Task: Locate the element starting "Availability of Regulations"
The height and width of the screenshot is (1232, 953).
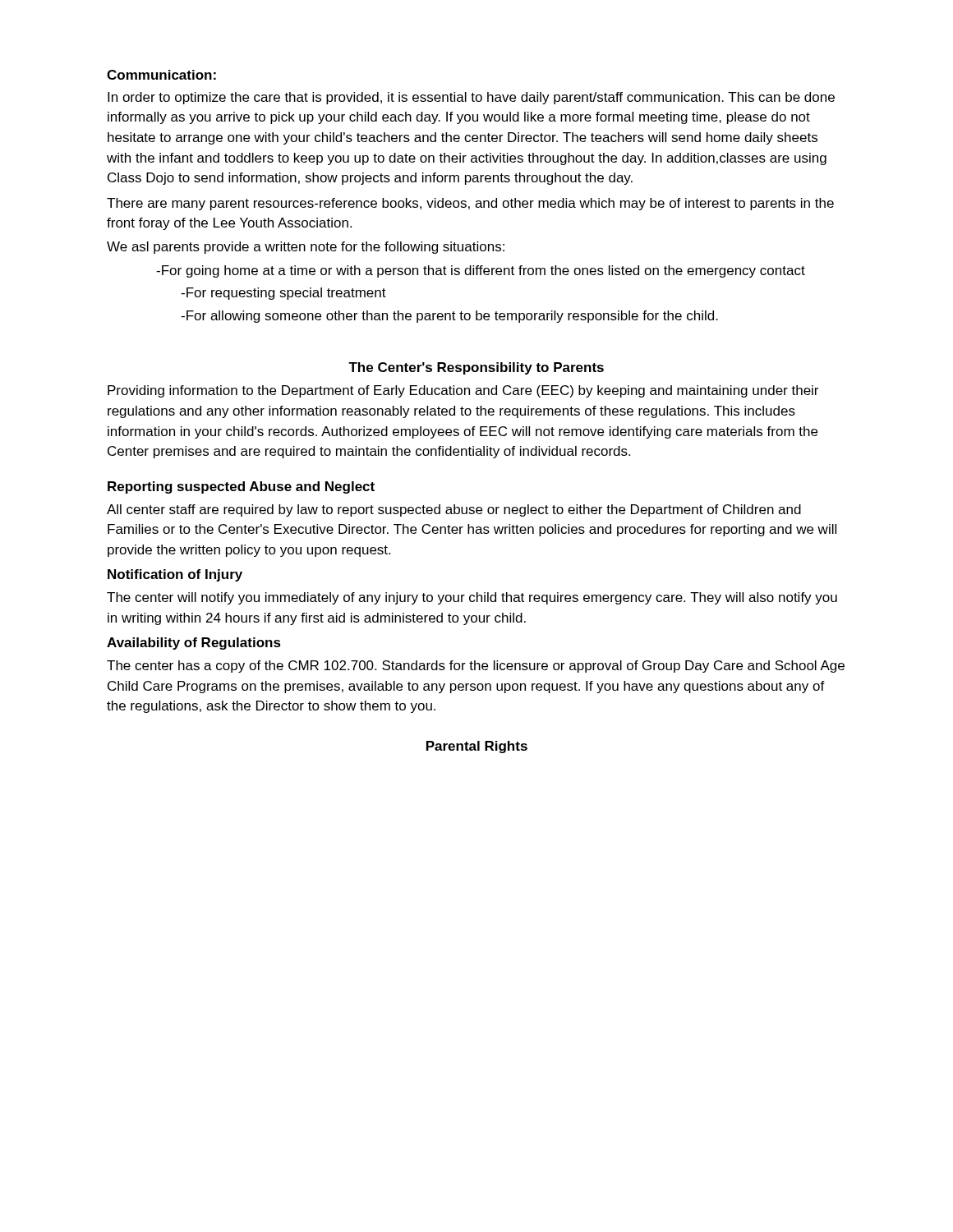Action: pos(194,643)
